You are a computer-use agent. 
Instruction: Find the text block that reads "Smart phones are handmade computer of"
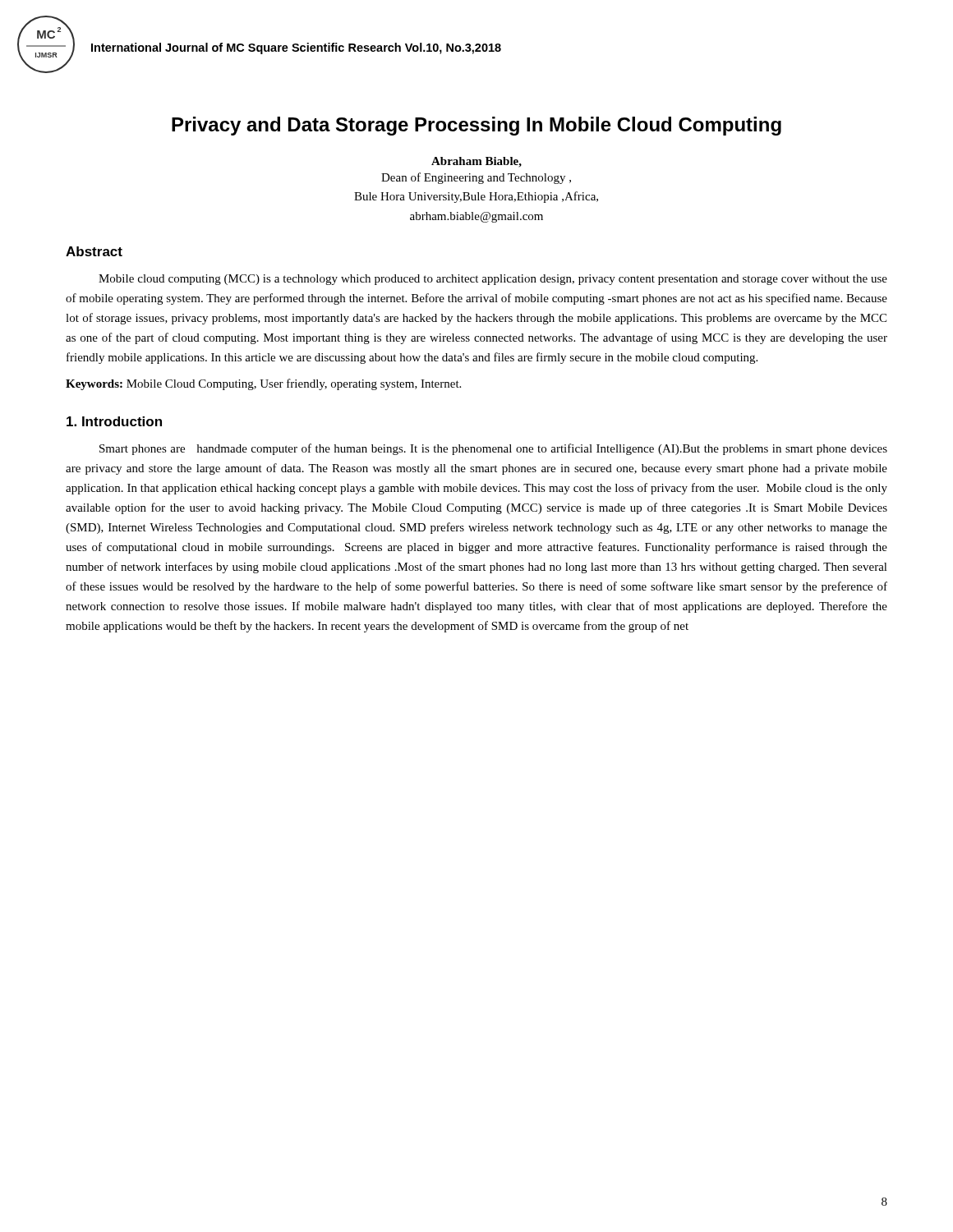(476, 537)
